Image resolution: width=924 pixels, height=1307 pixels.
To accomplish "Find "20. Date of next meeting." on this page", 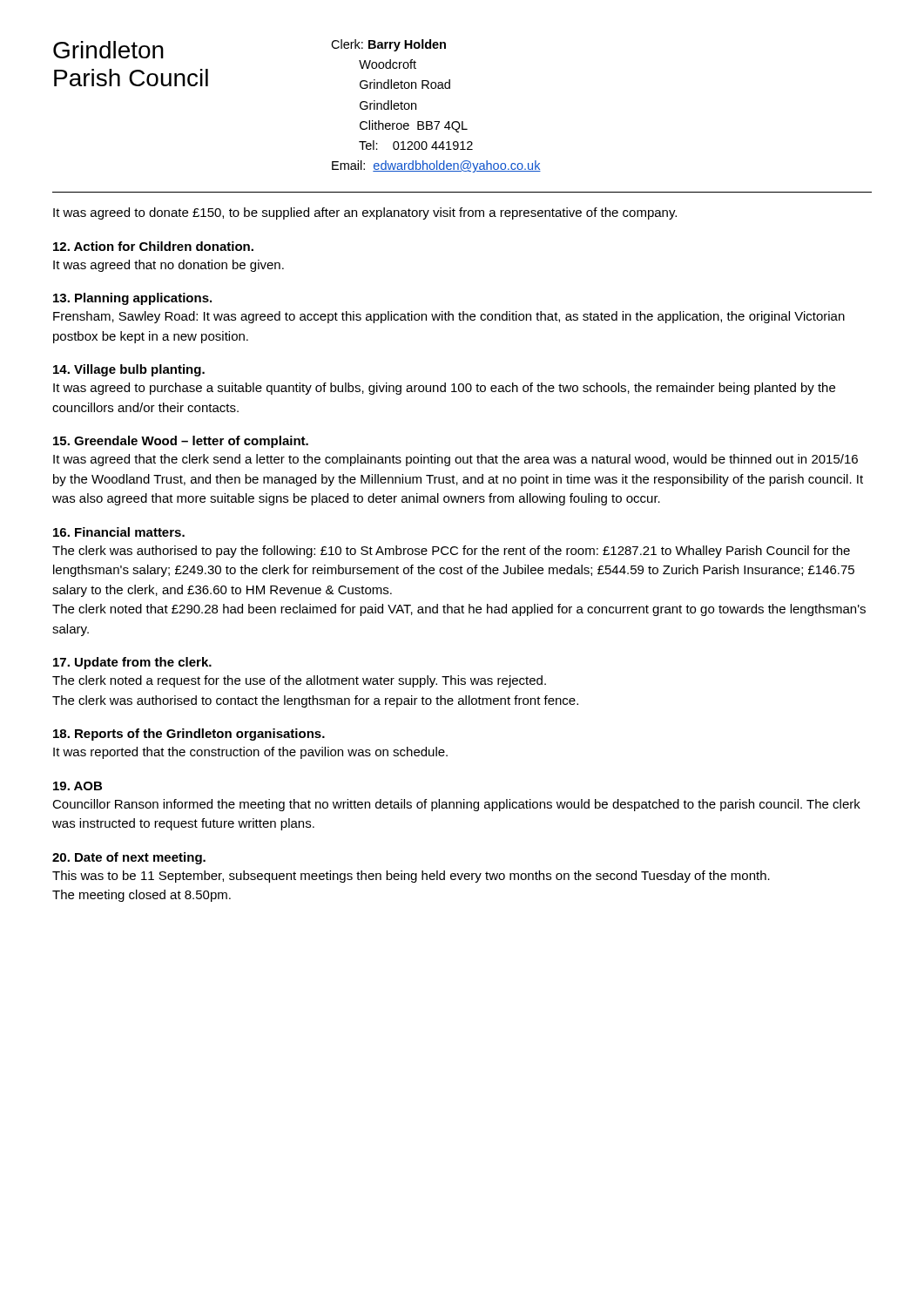I will point(129,857).
